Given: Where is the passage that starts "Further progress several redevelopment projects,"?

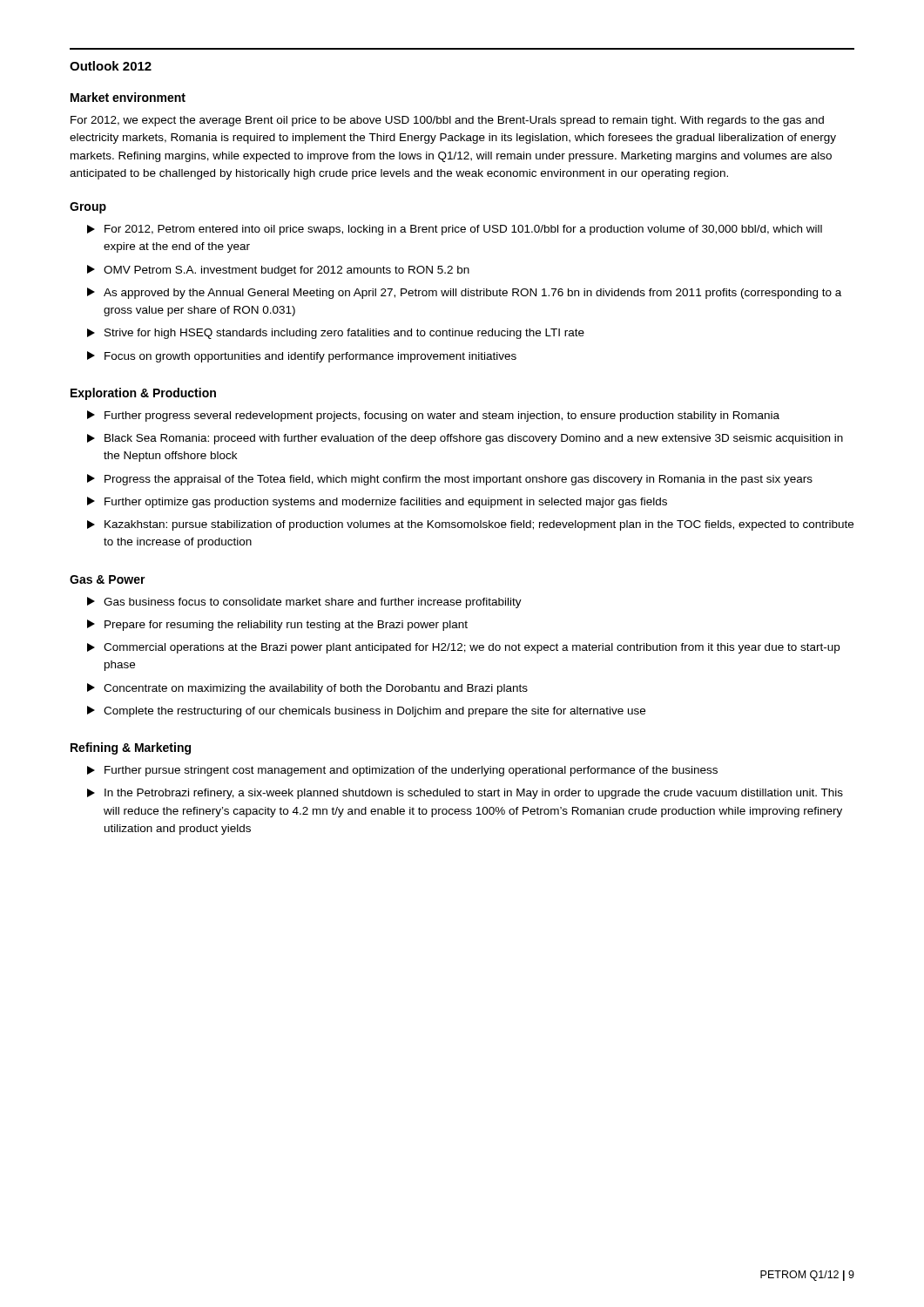Looking at the screenshot, I should pyautogui.click(x=471, y=416).
